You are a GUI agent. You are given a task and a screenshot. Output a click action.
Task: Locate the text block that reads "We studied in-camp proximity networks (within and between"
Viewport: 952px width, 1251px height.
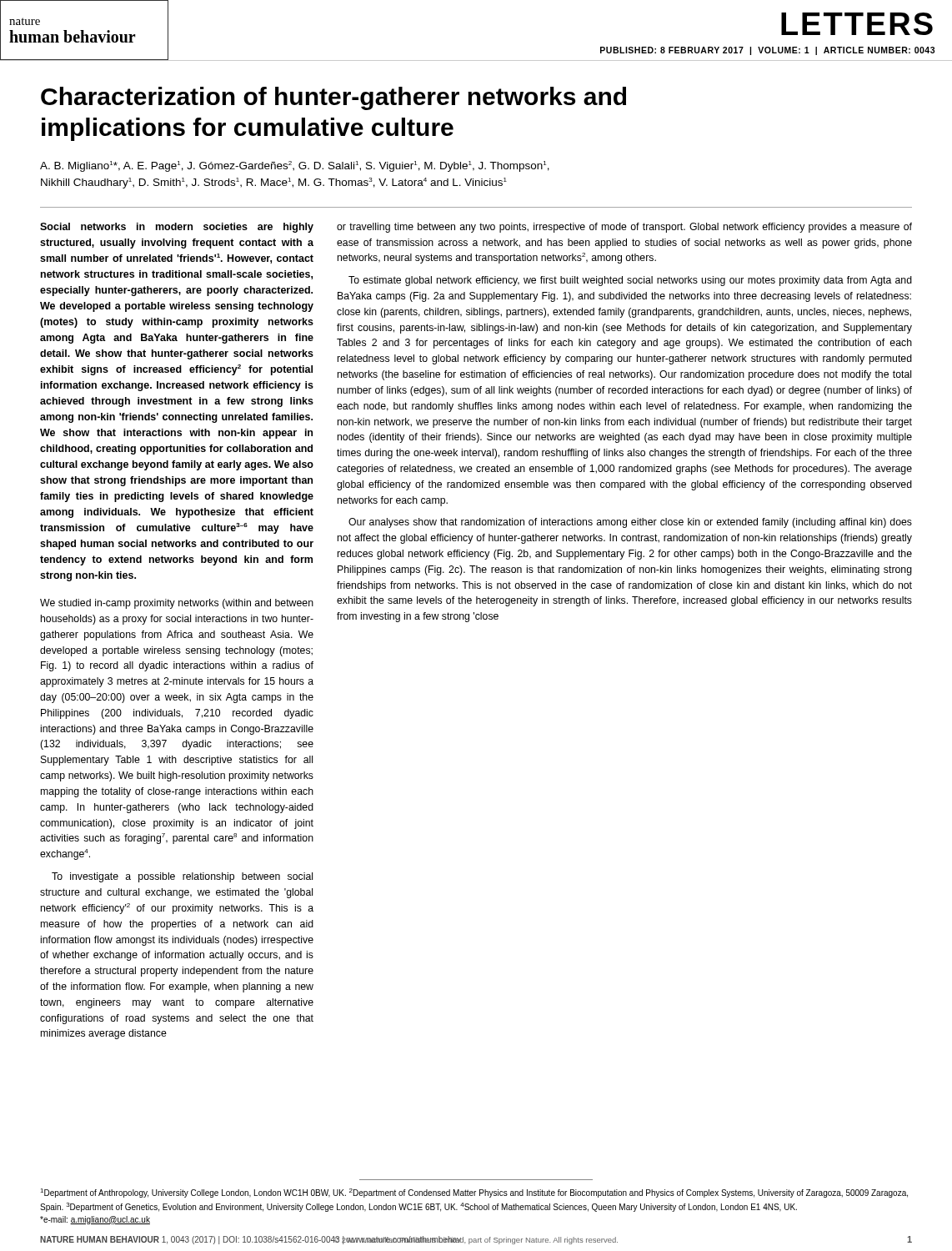click(x=177, y=819)
